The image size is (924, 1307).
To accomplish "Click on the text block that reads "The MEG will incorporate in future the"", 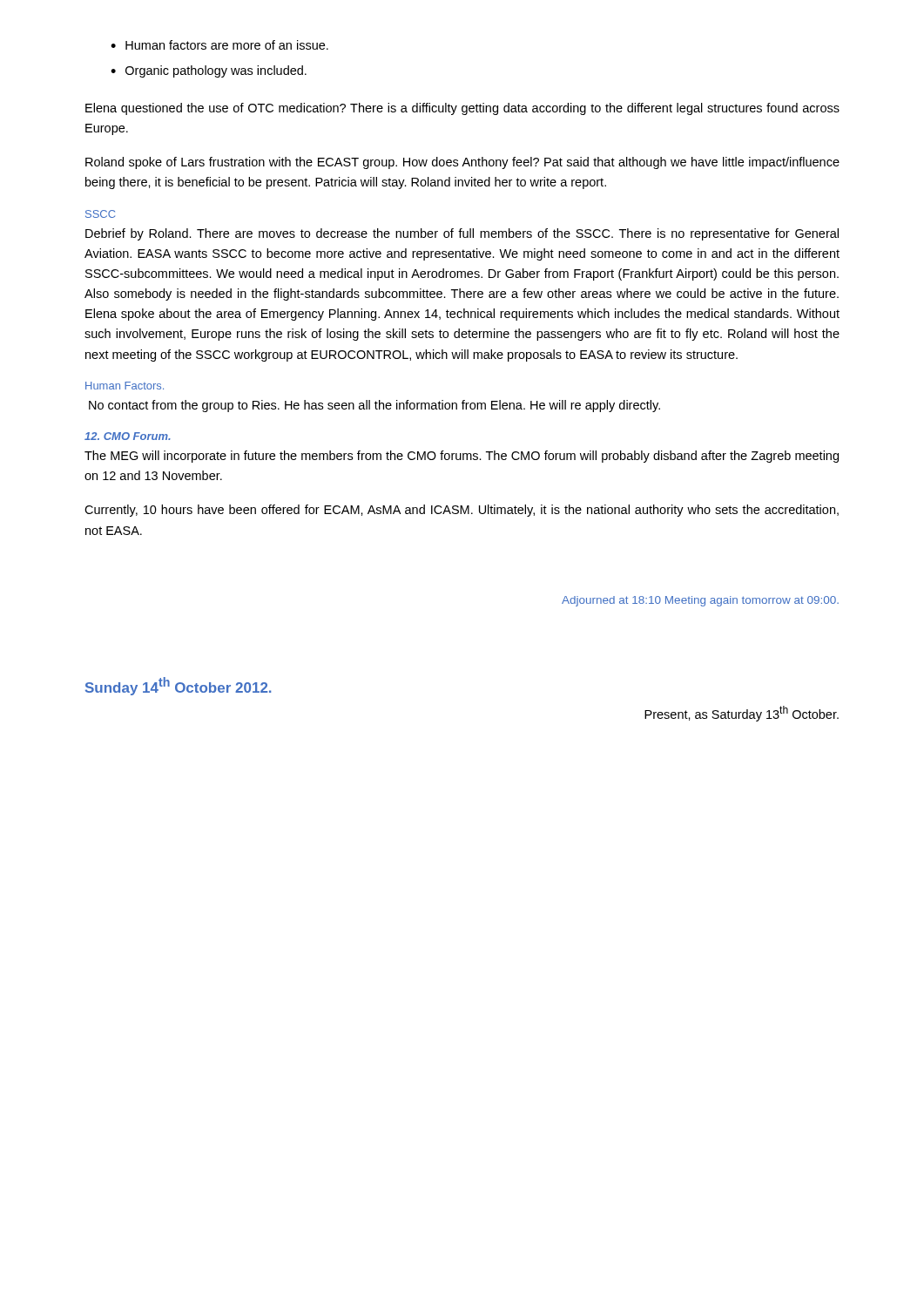I will coord(462,466).
